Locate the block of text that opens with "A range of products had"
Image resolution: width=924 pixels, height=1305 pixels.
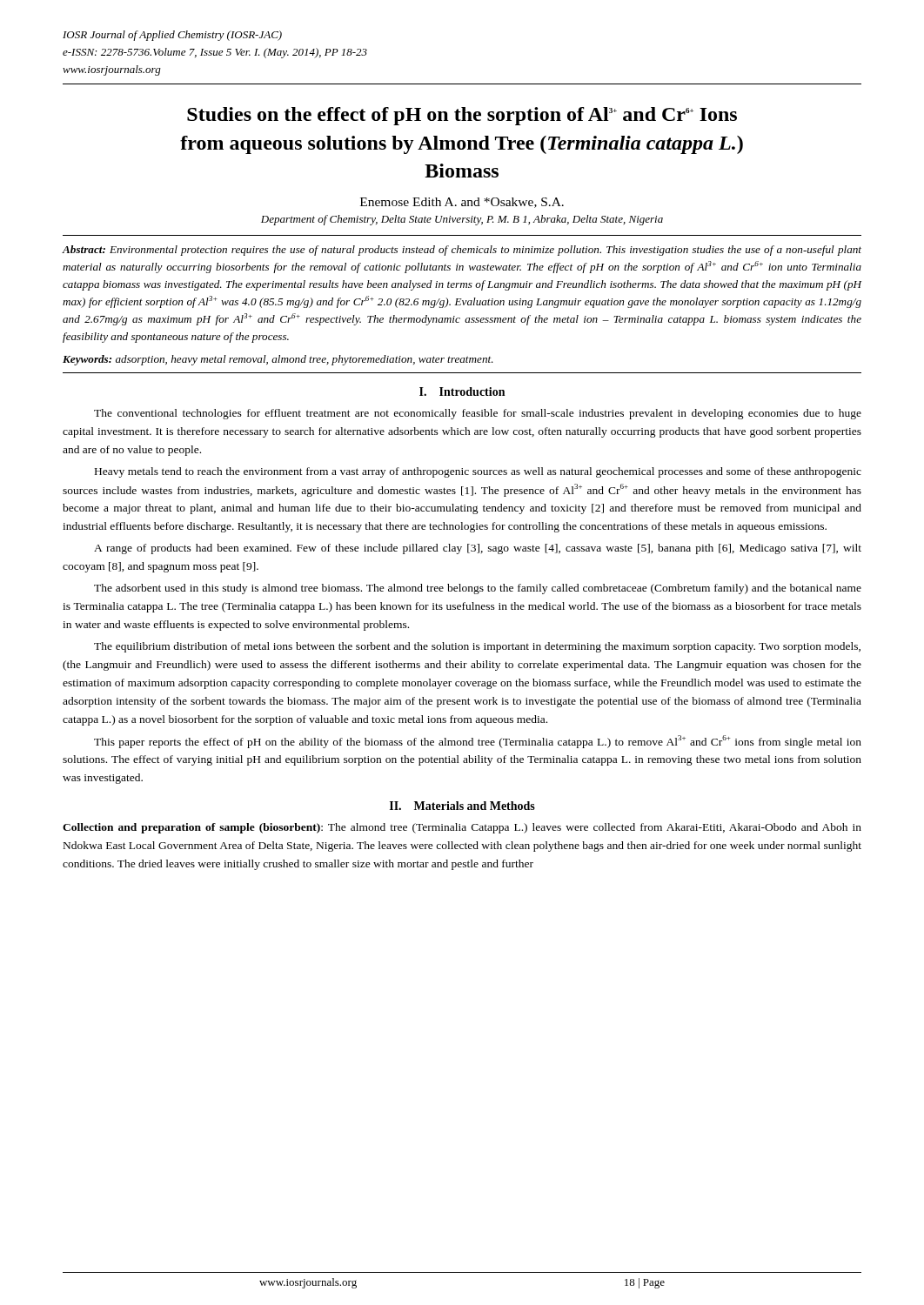(462, 557)
